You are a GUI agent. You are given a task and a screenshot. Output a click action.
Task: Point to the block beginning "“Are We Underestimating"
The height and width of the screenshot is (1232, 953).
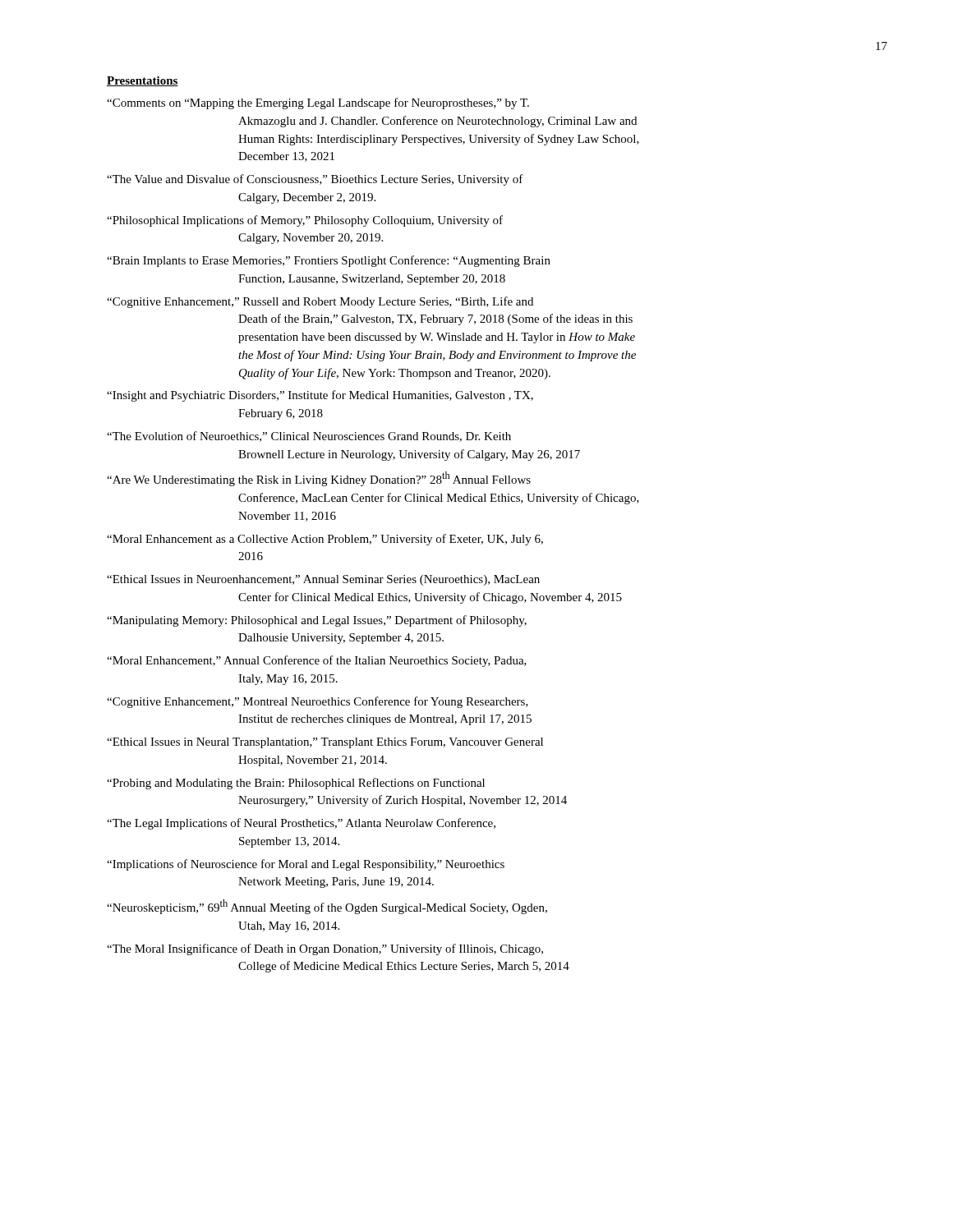pyautogui.click(x=489, y=498)
